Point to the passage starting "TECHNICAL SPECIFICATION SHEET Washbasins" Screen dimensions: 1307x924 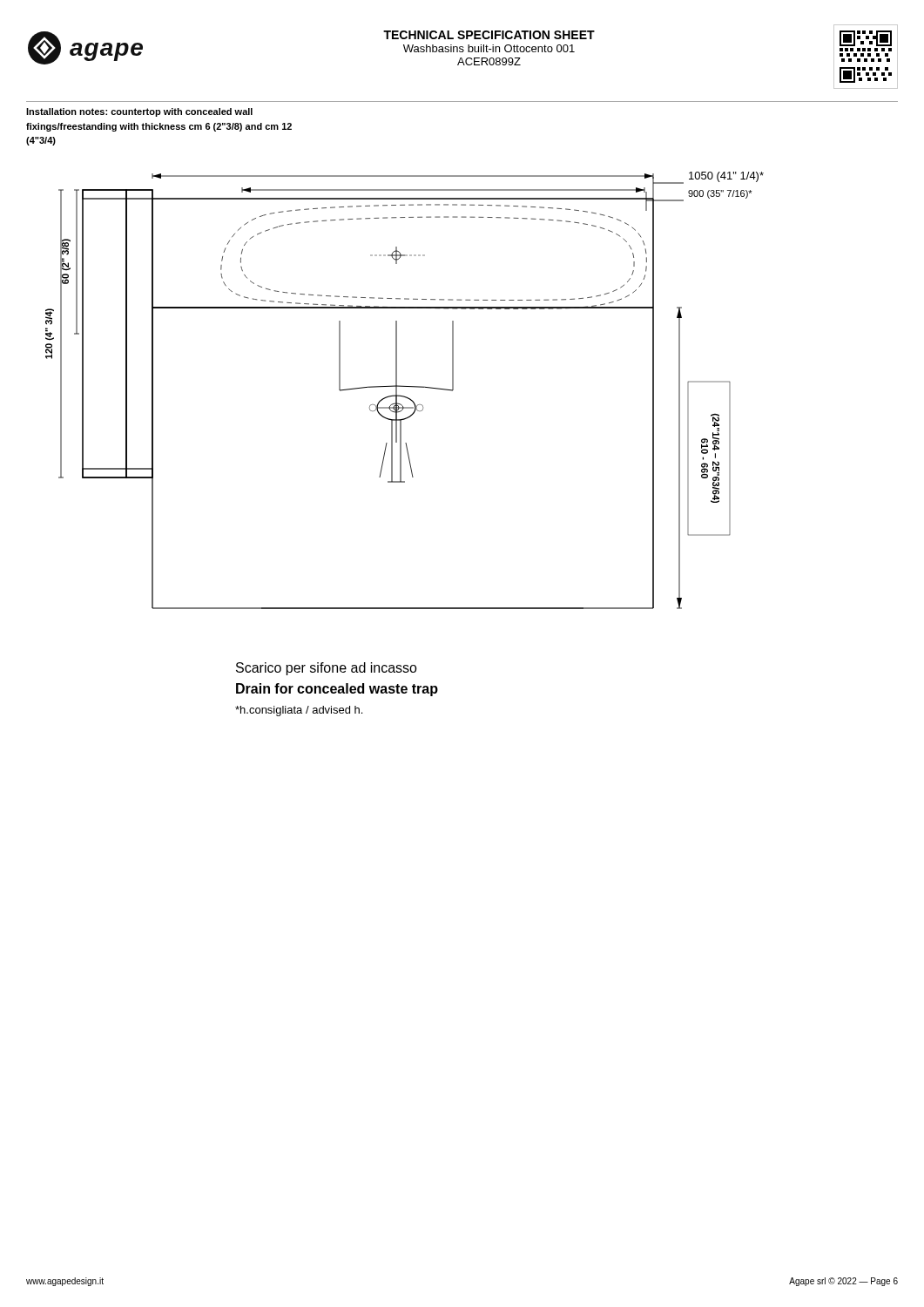click(489, 48)
